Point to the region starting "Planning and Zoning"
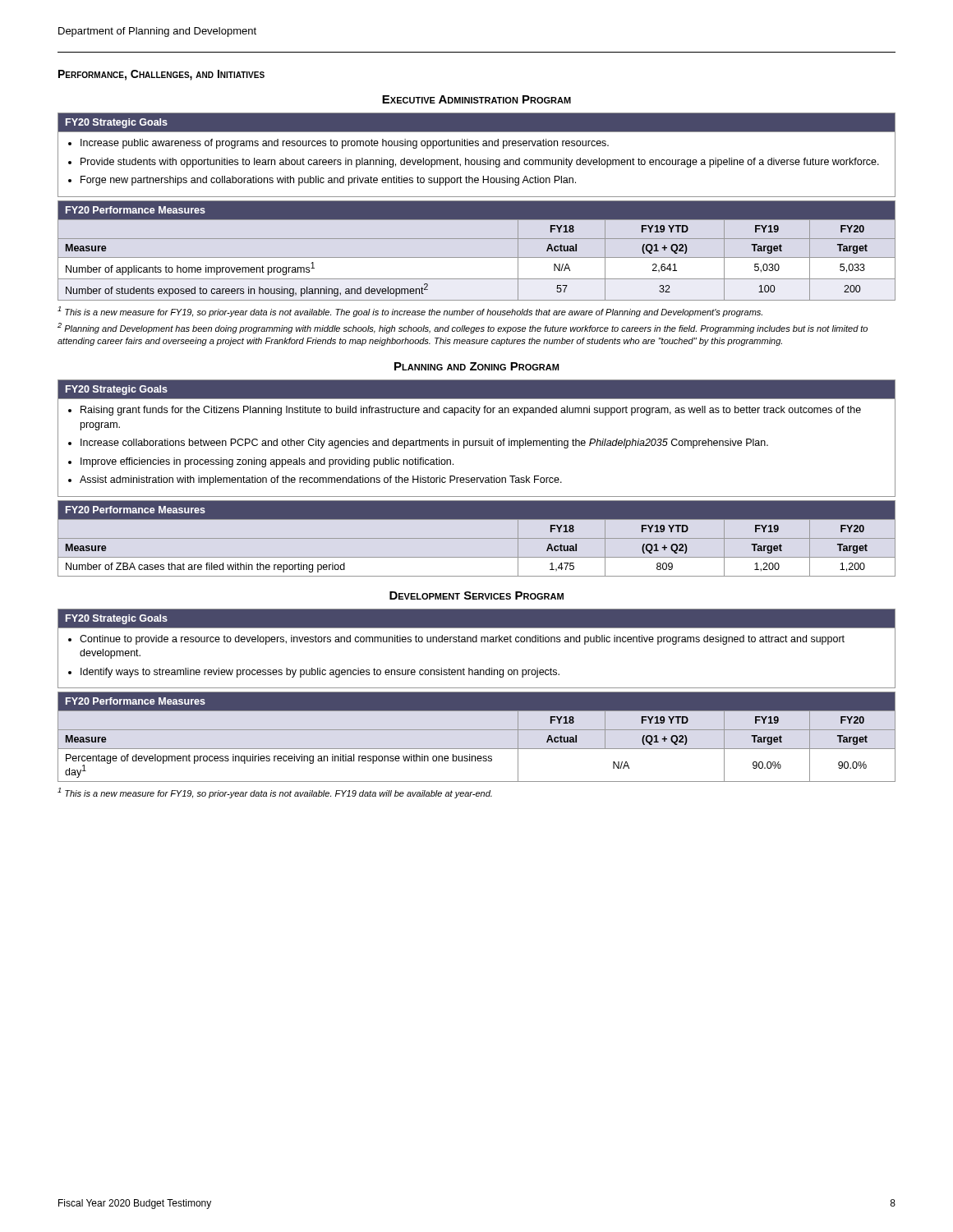Viewport: 953px width, 1232px height. [x=476, y=366]
